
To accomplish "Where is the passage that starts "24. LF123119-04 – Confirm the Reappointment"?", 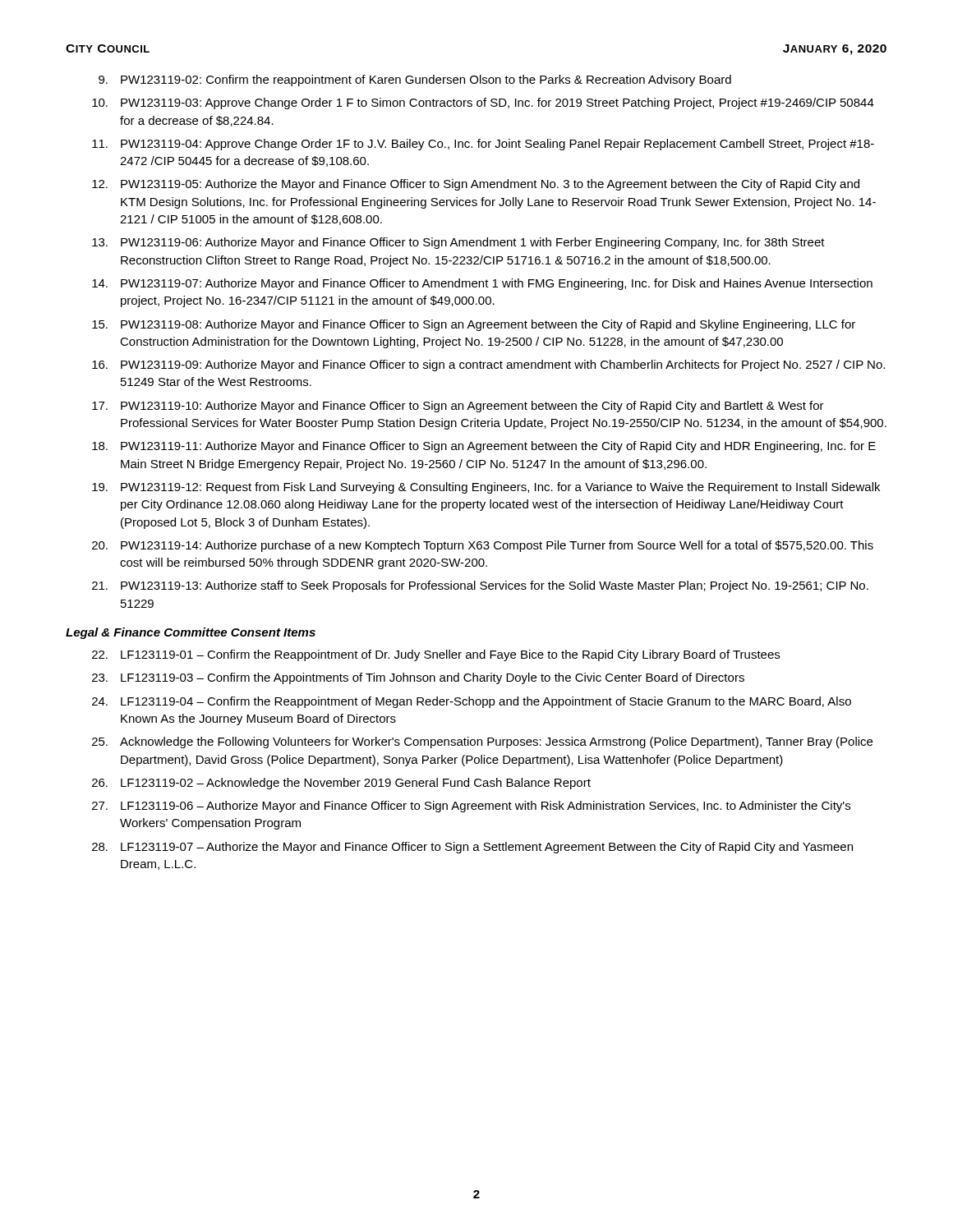I will pyautogui.click(x=476, y=710).
